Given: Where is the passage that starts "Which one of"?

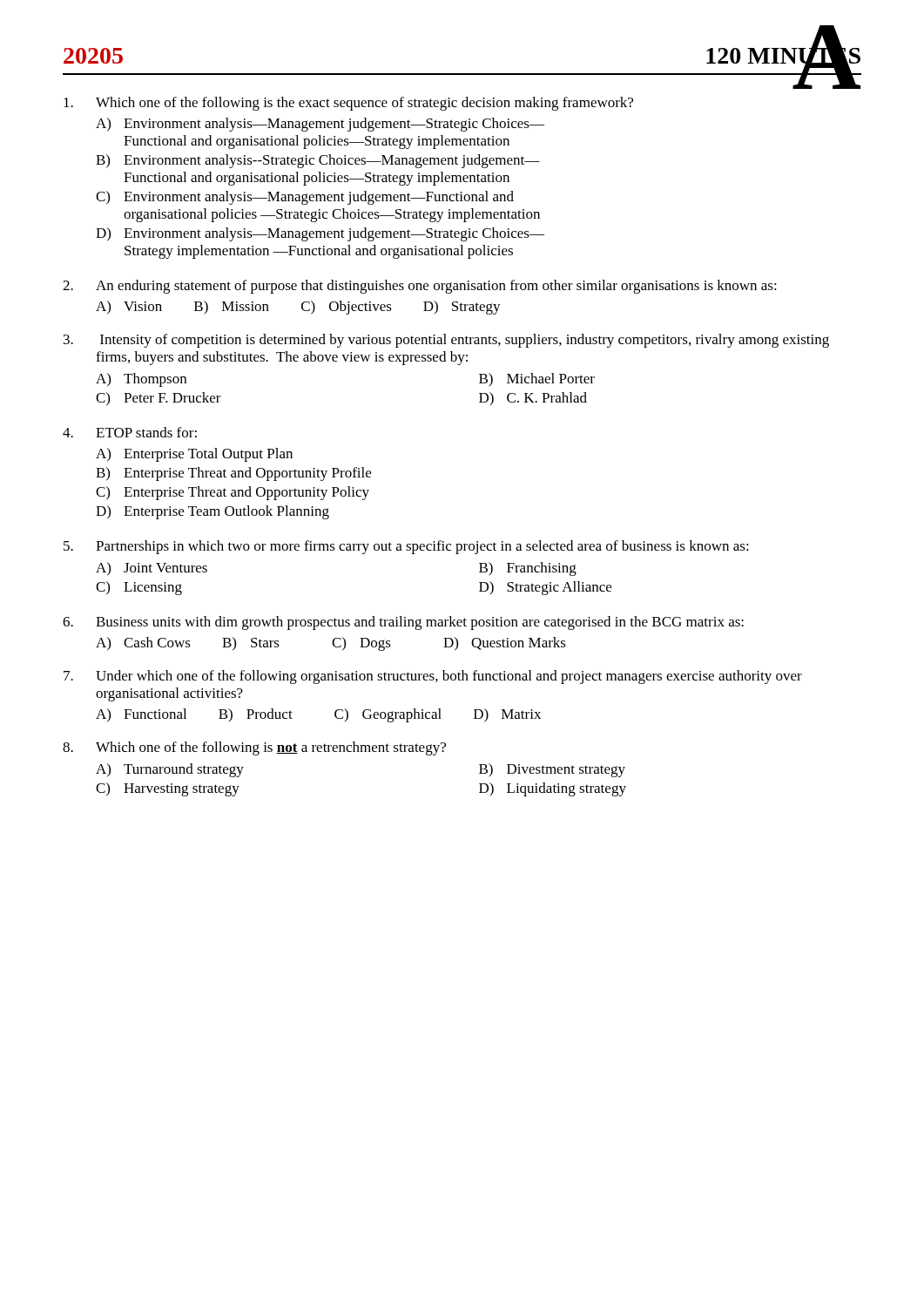Looking at the screenshot, I should pyautogui.click(x=462, y=178).
